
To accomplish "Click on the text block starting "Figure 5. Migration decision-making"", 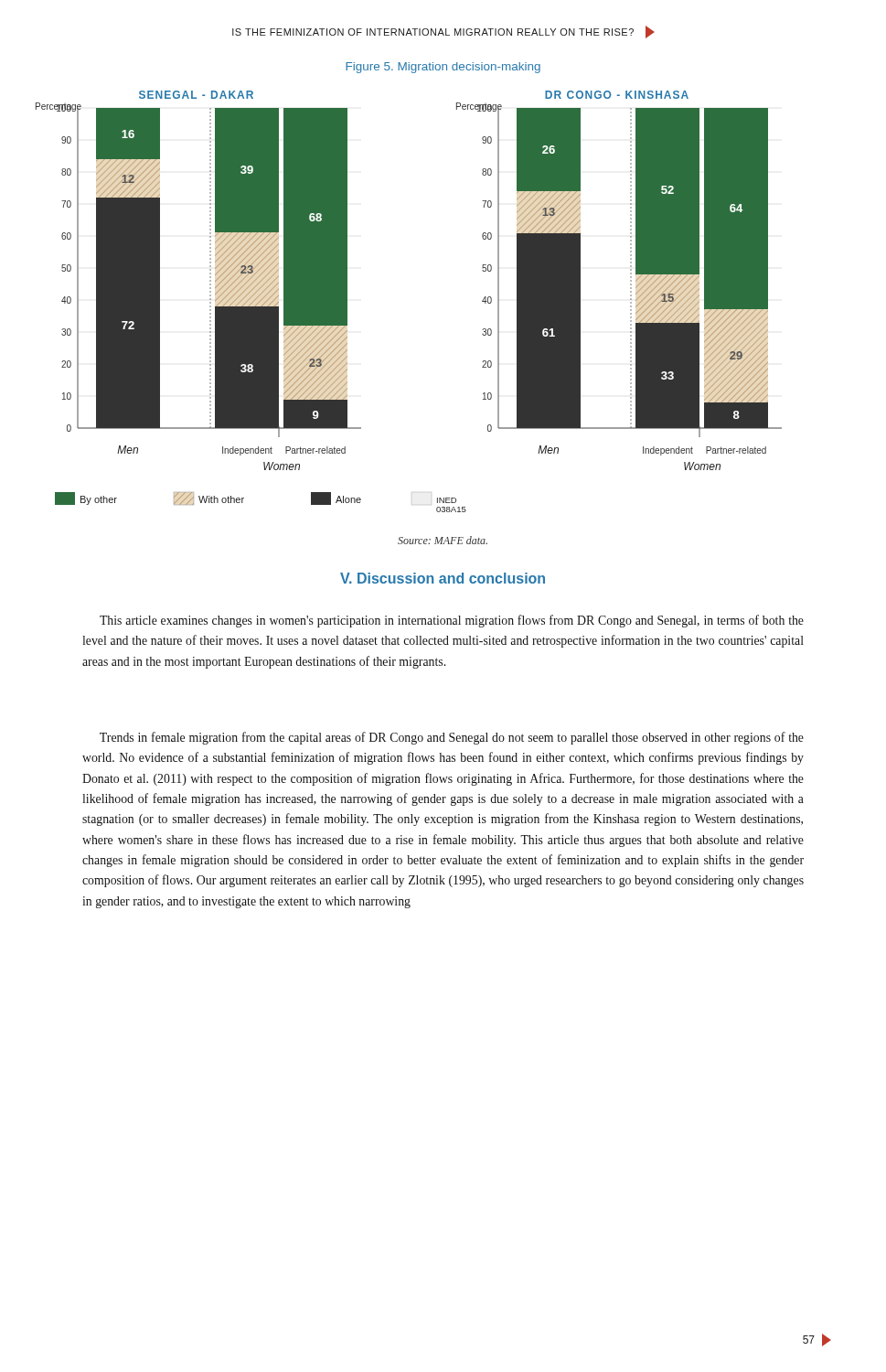I will (x=443, y=66).
